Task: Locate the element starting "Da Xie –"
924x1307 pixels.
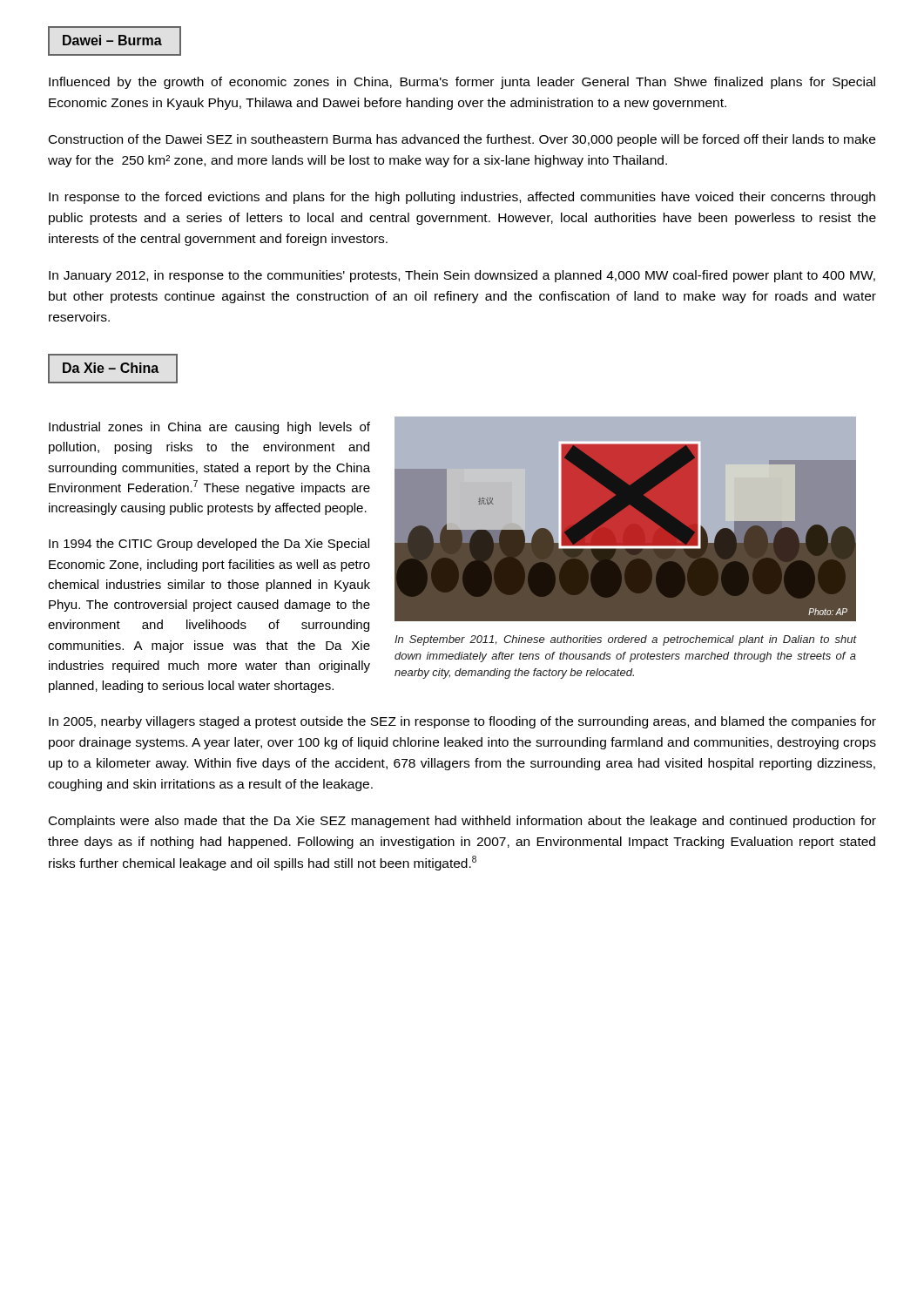Action: pos(110,368)
